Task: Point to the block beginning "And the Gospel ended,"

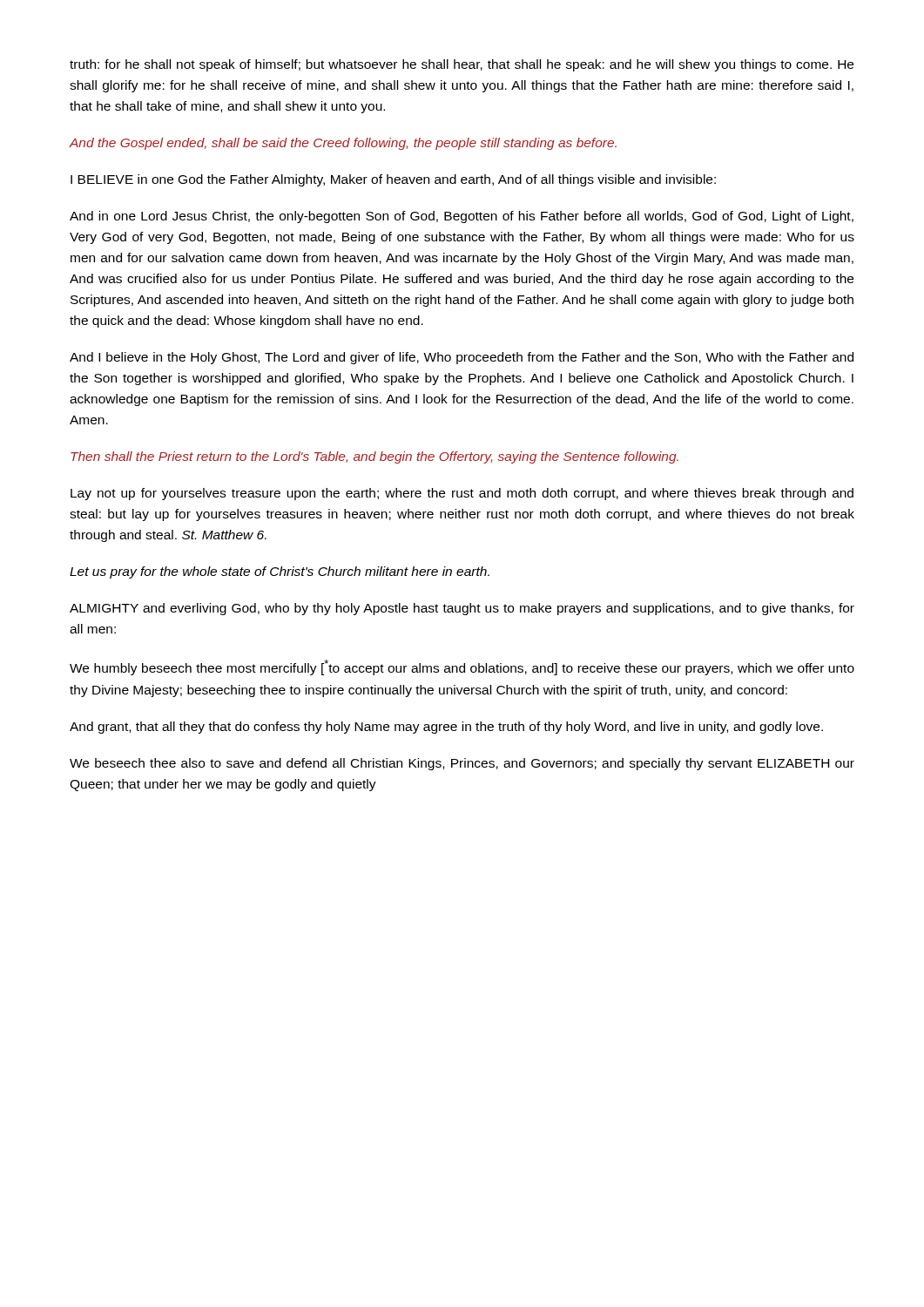Action: (x=344, y=143)
